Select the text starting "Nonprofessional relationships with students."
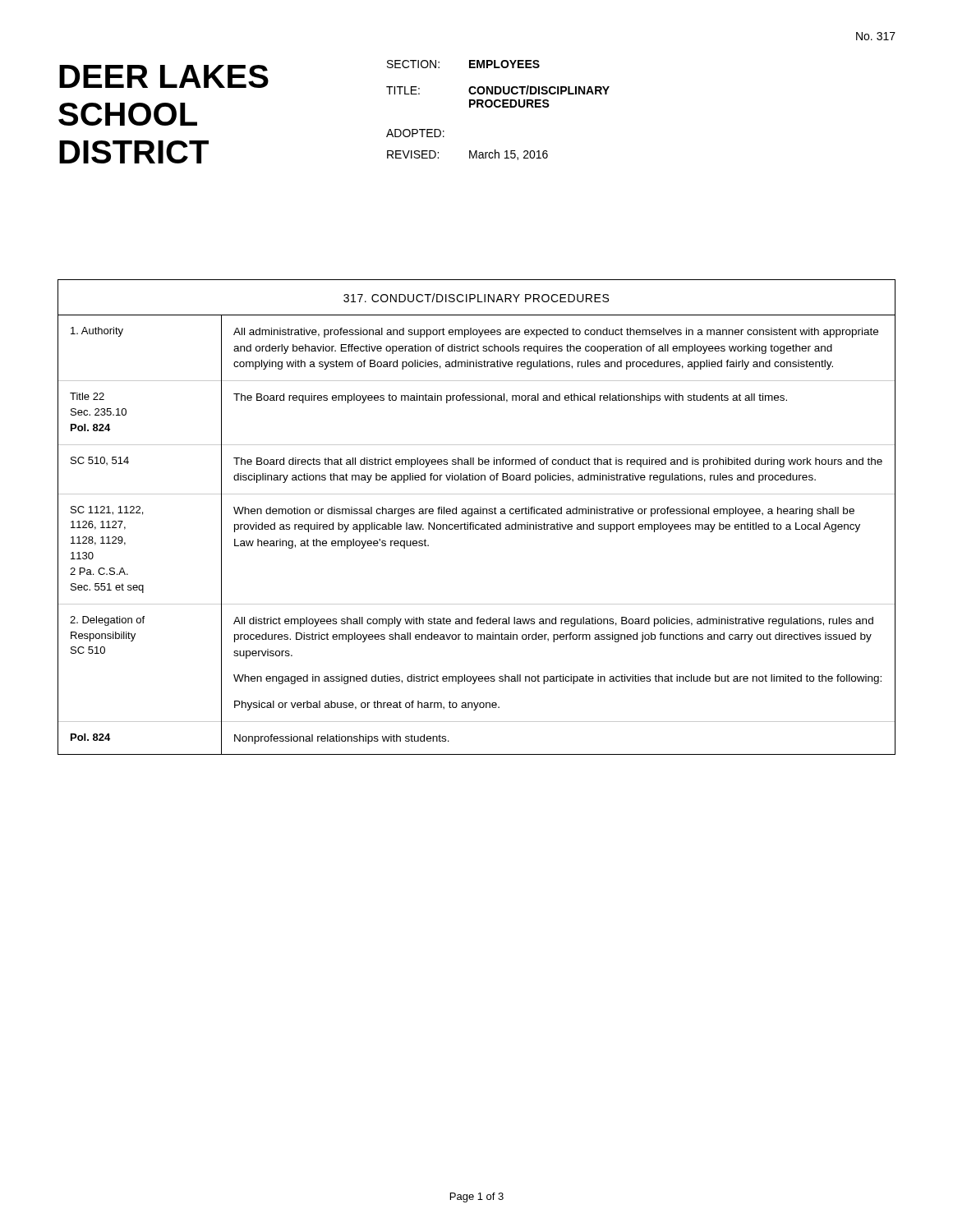The image size is (953, 1232). [x=342, y=738]
